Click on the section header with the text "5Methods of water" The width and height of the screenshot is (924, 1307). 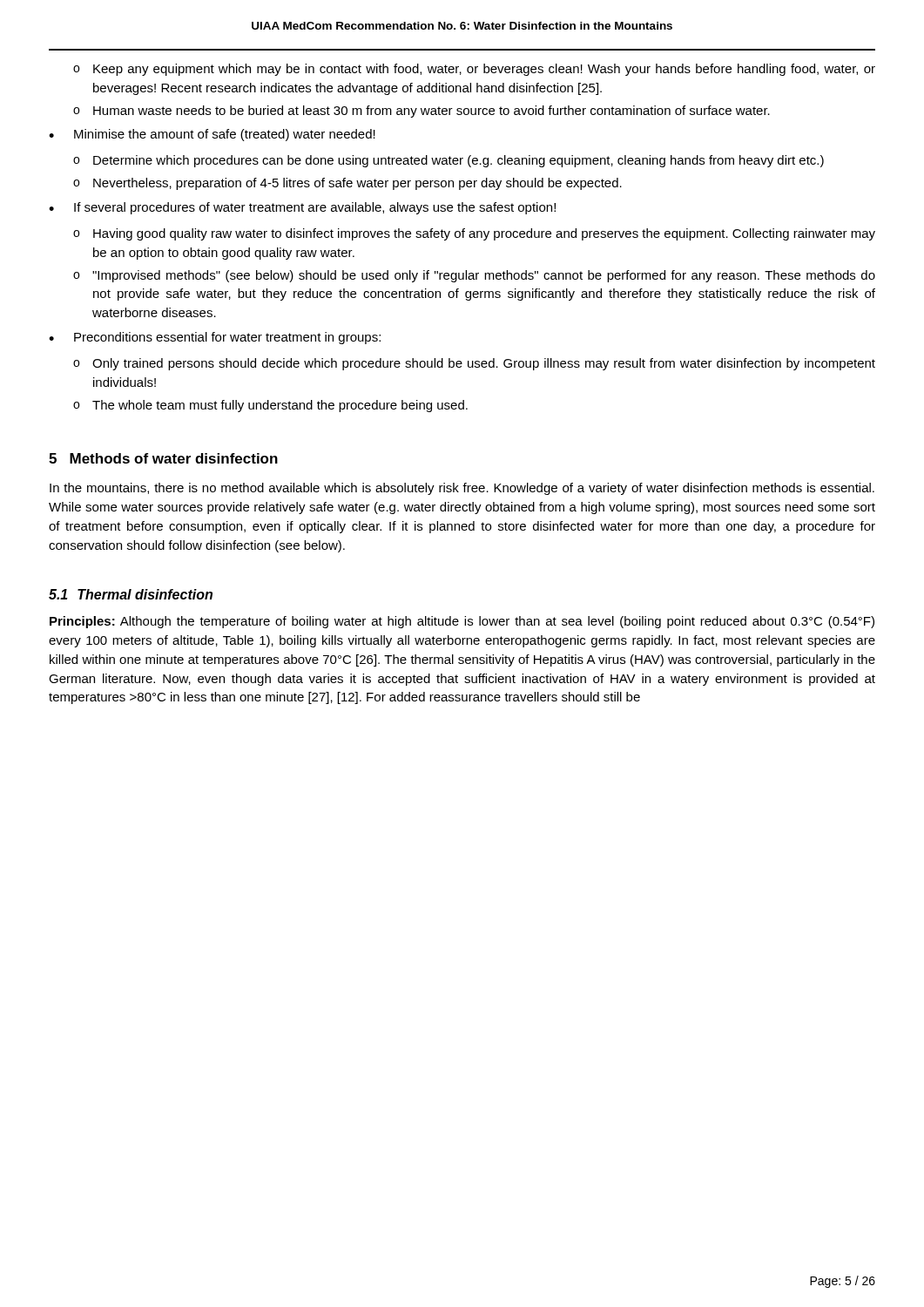163,458
